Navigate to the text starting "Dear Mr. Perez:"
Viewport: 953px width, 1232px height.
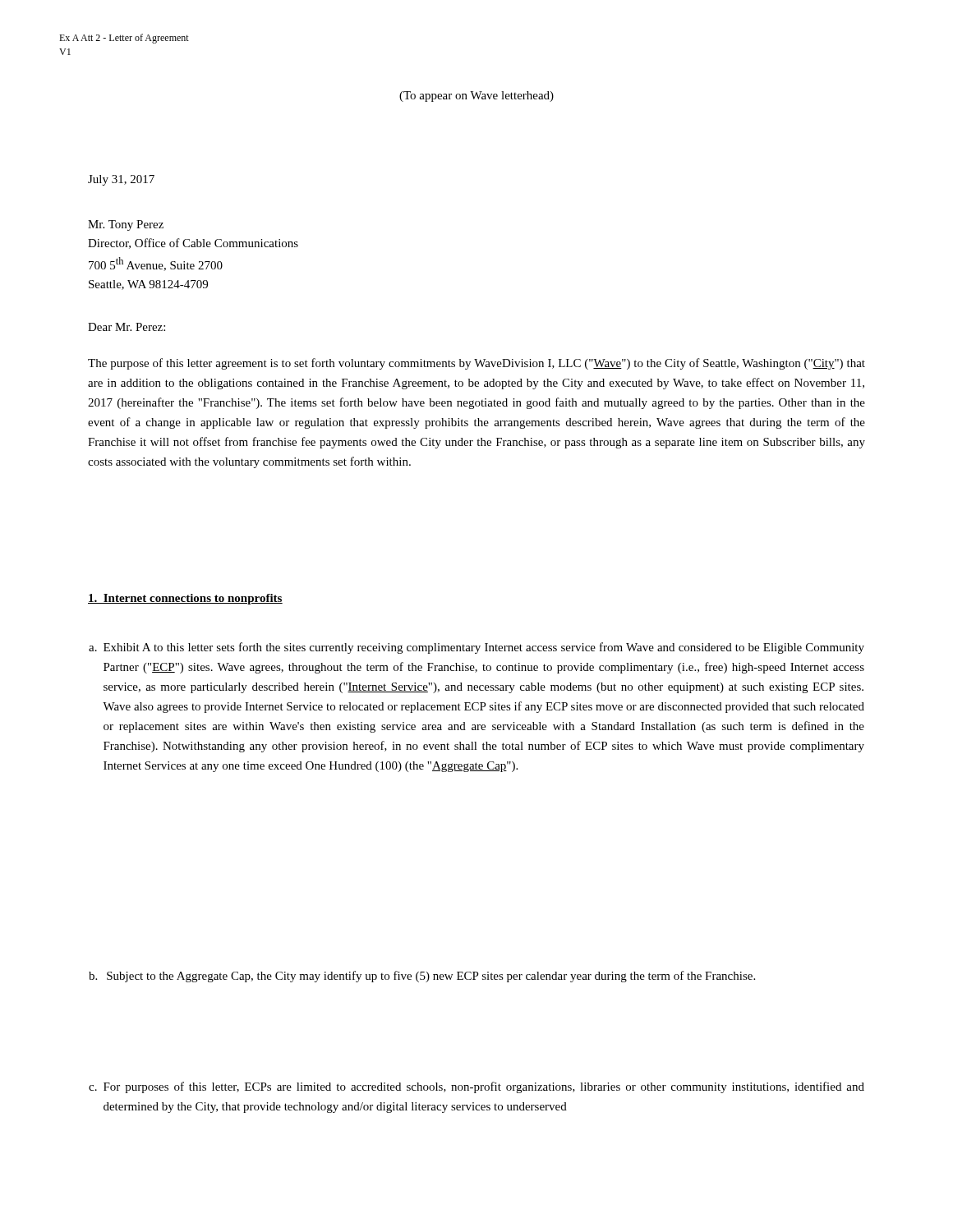(x=127, y=327)
